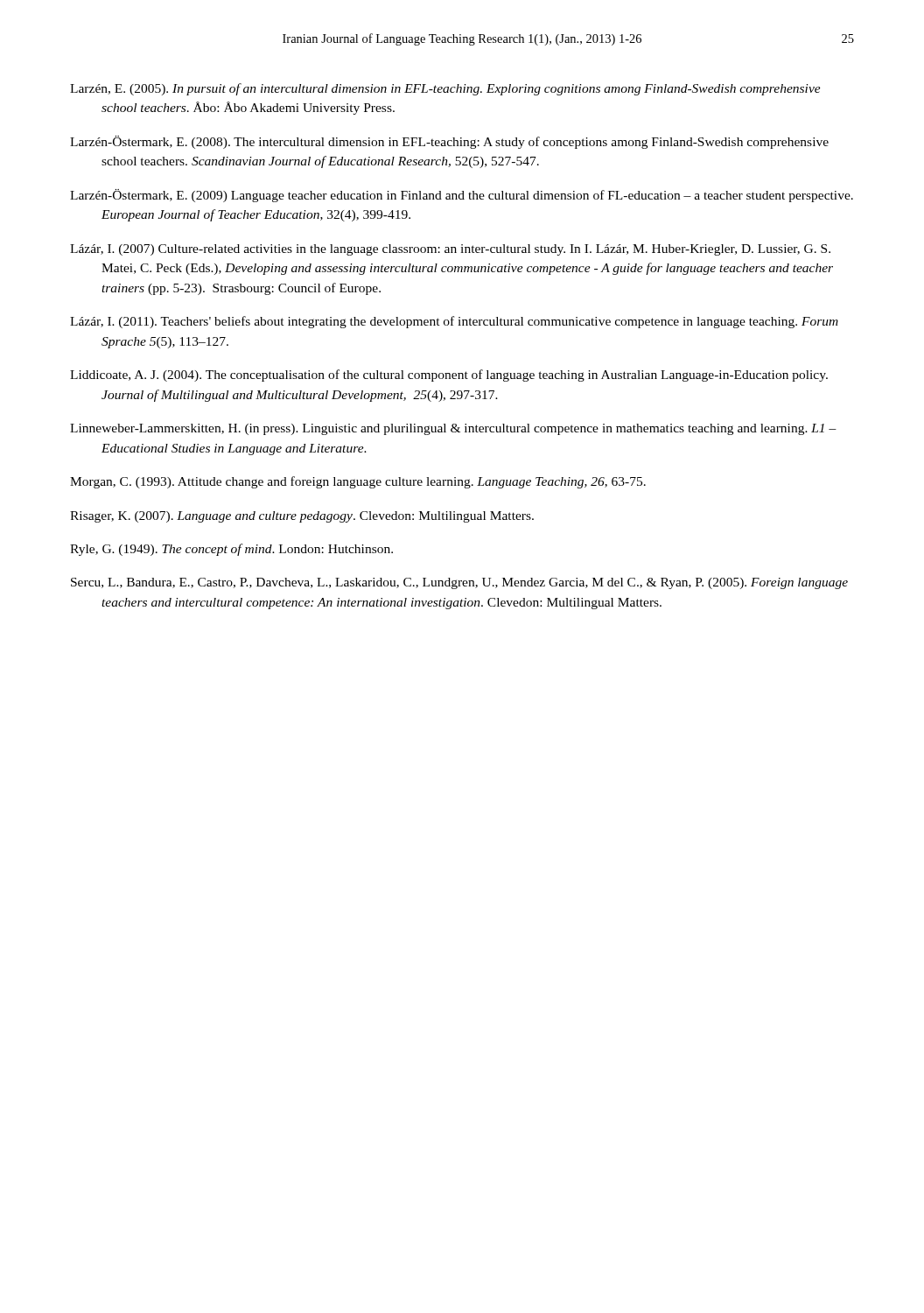
Task: Select the list item that says "Morgan, C. (1993). Attitude change"
Action: point(462,482)
